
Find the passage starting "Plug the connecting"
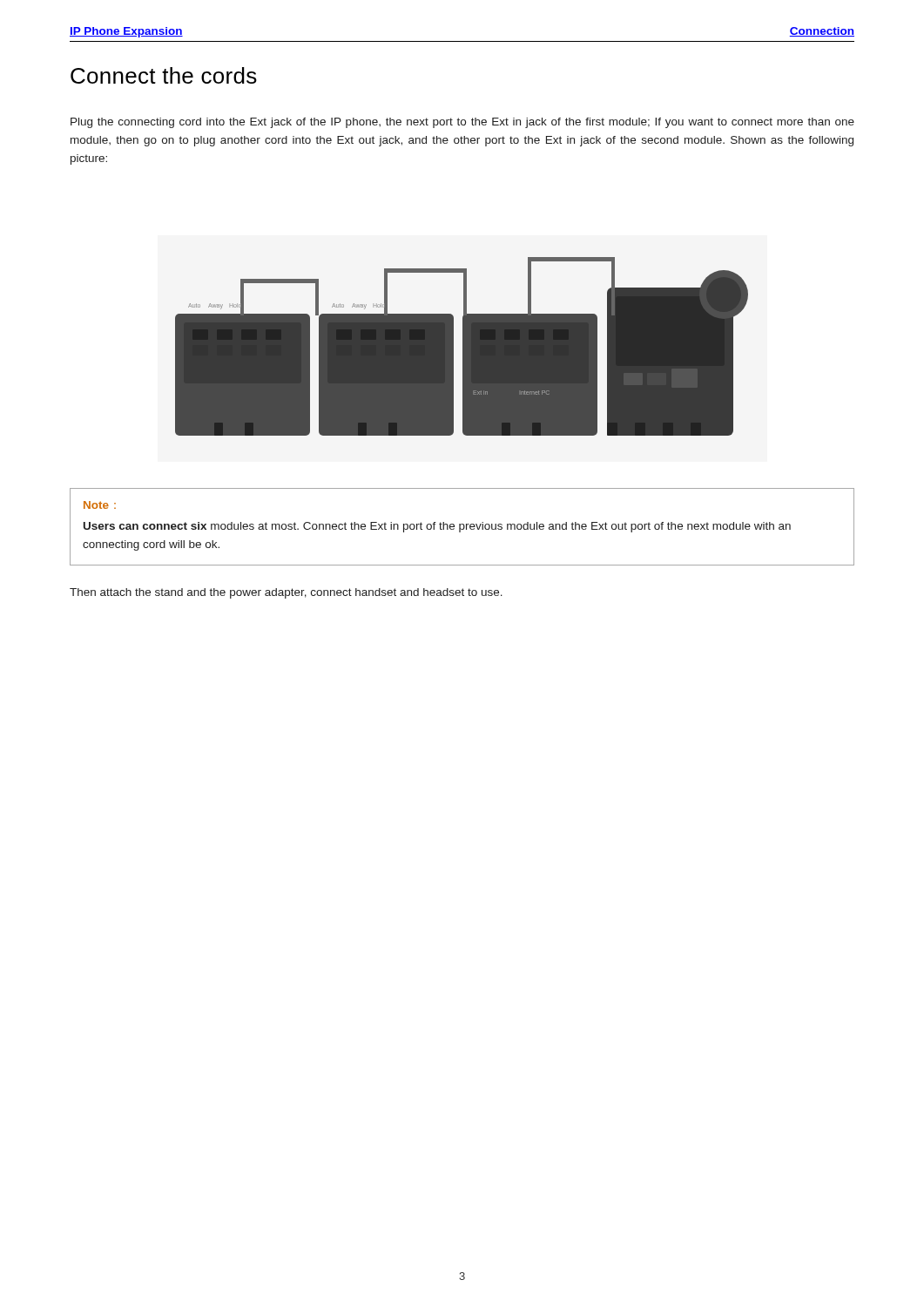pyautogui.click(x=462, y=140)
